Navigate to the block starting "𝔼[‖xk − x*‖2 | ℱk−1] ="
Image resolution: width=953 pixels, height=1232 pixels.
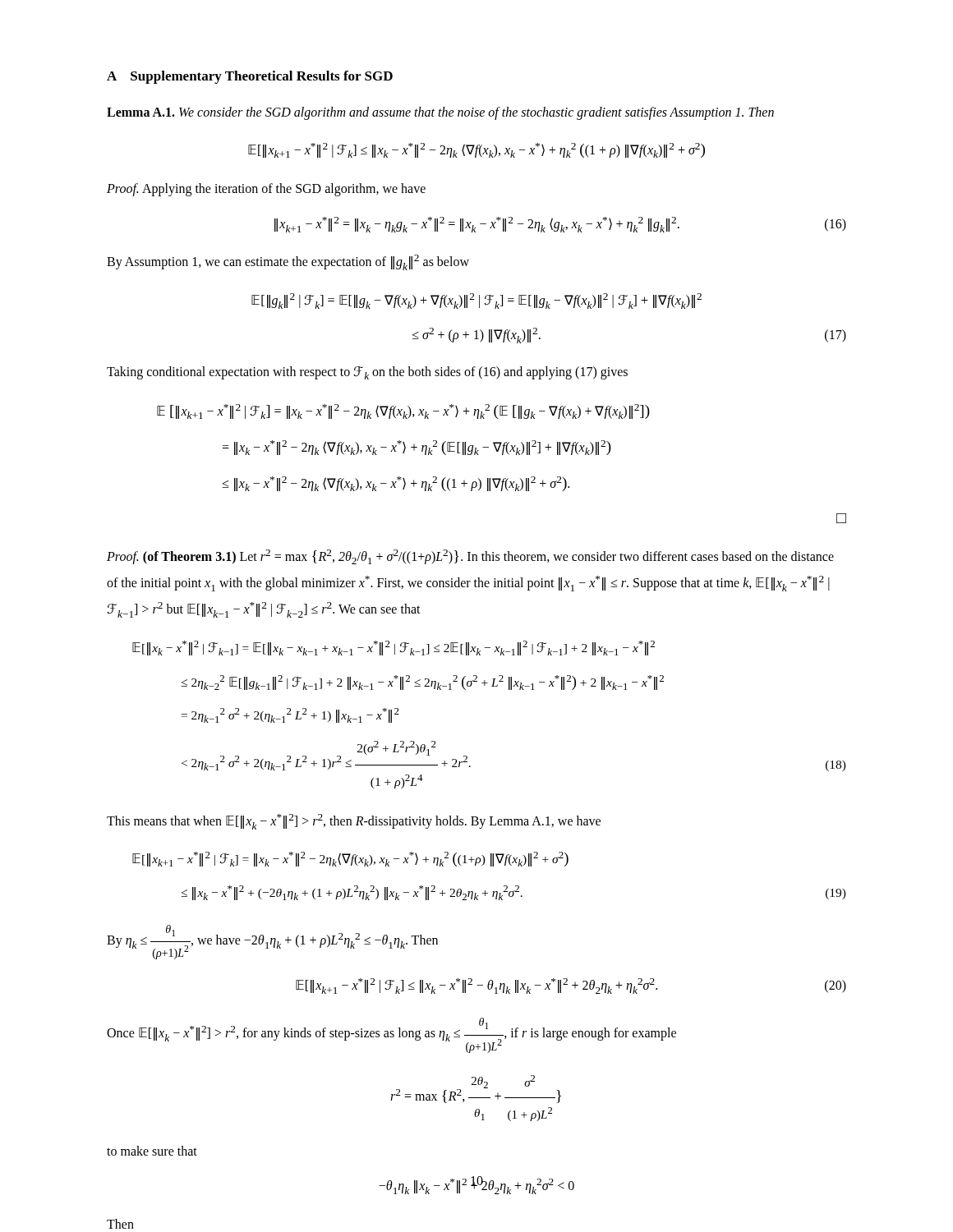pos(394,648)
